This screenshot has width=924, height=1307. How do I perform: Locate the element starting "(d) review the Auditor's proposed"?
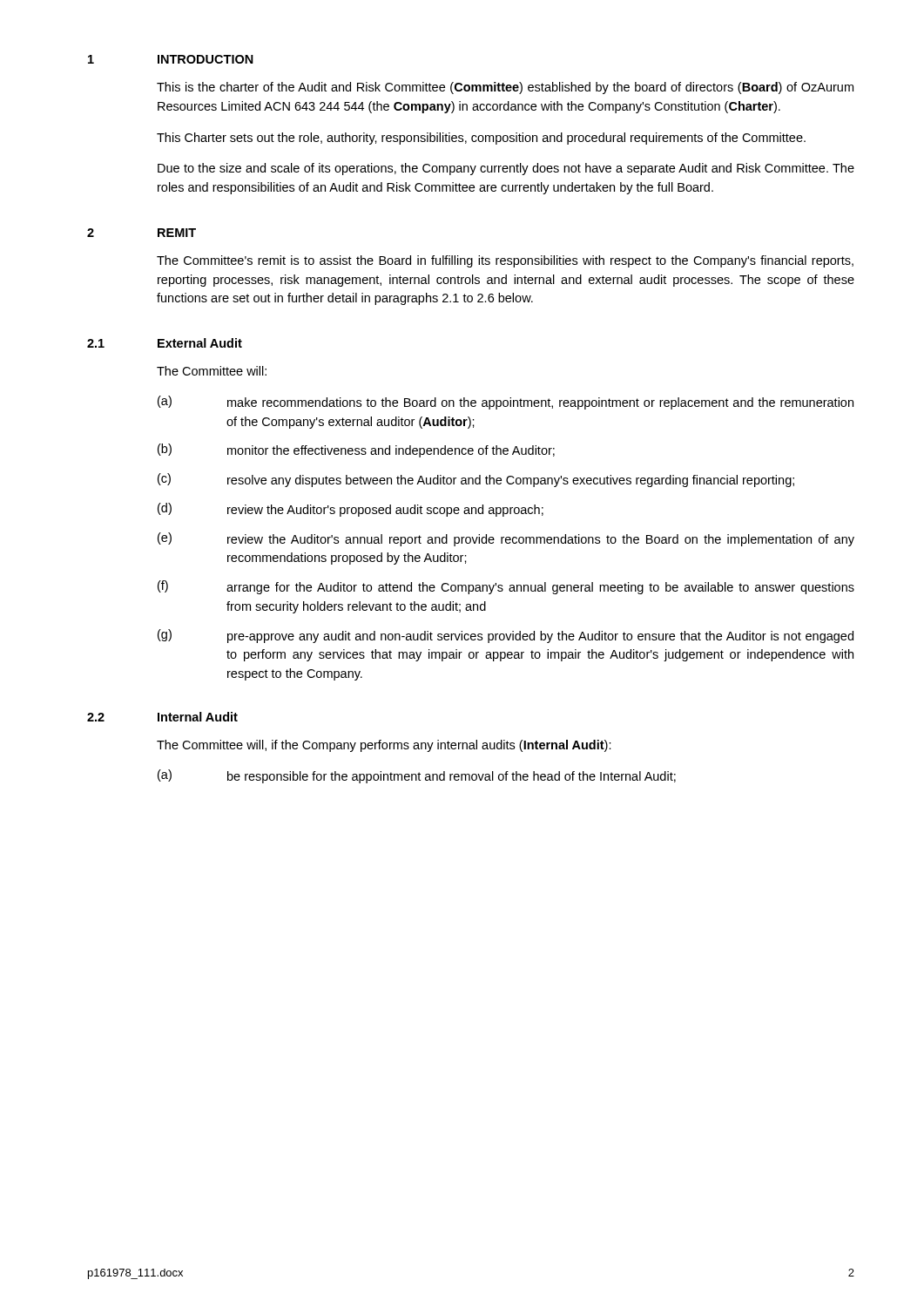pos(506,510)
